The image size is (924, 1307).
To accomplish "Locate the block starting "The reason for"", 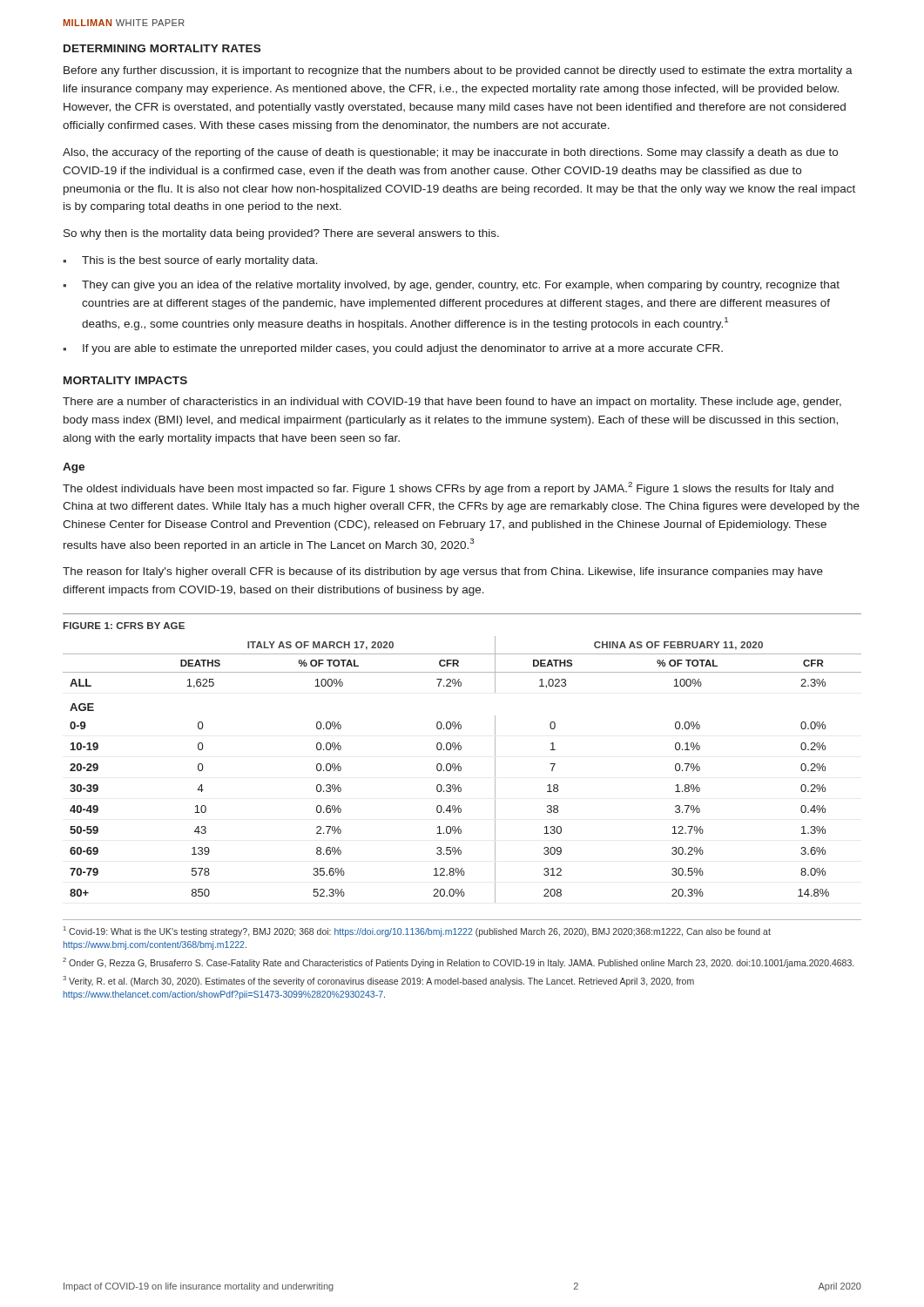I will (x=462, y=581).
